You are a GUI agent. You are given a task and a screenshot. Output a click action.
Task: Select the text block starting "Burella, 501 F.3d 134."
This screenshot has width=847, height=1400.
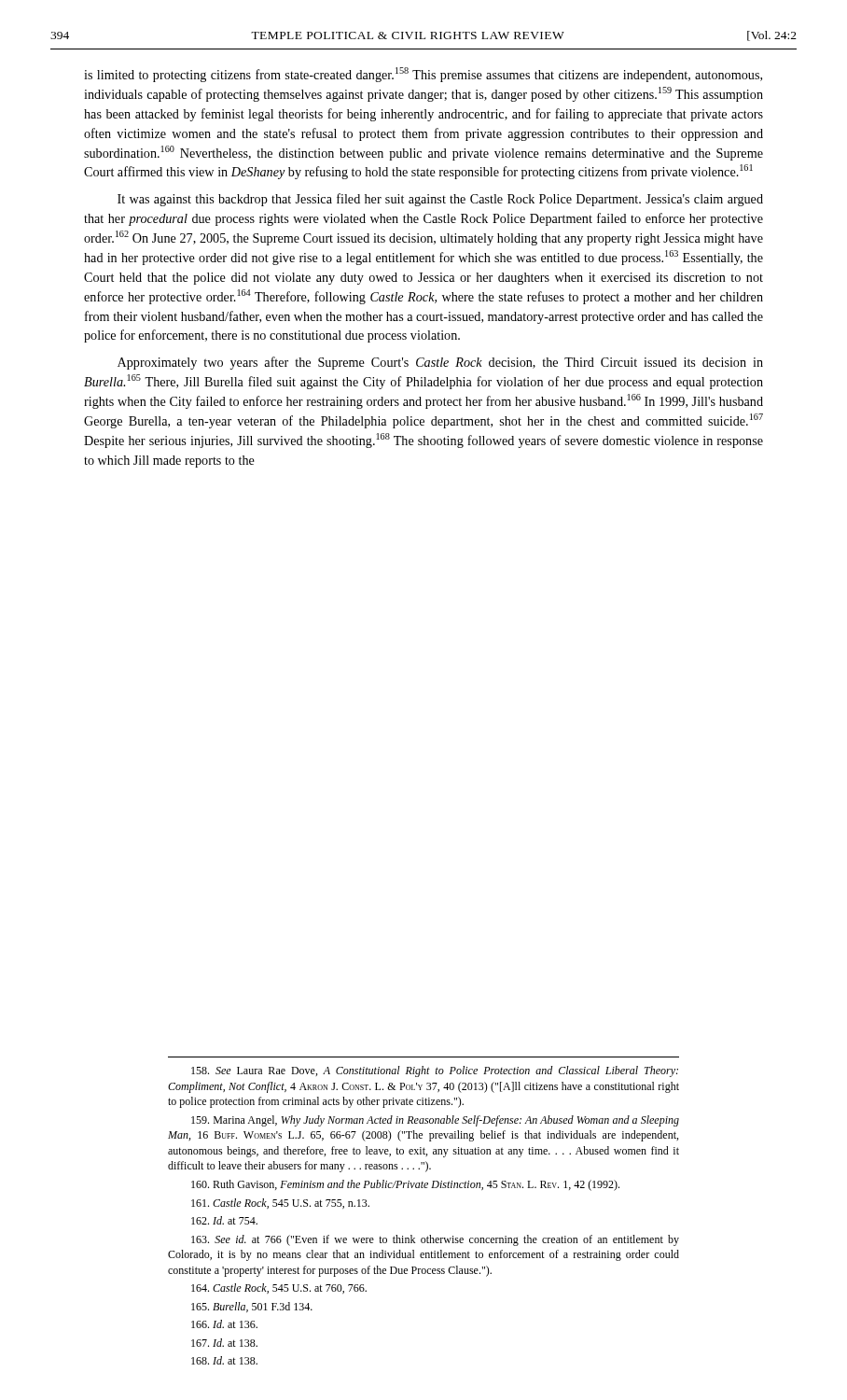coord(252,1306)
